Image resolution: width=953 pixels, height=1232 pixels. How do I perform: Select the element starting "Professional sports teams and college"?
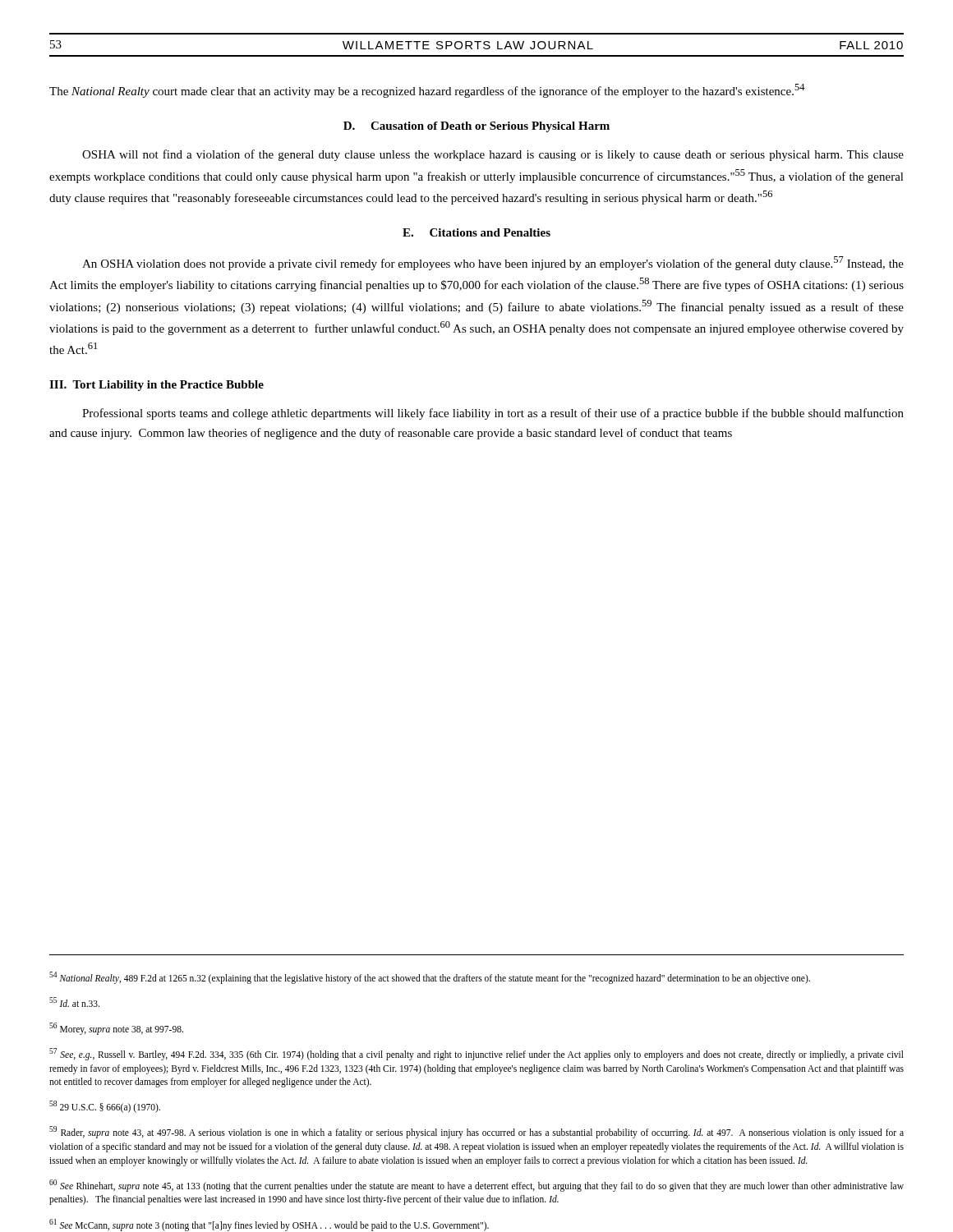[x=476, y=423]
